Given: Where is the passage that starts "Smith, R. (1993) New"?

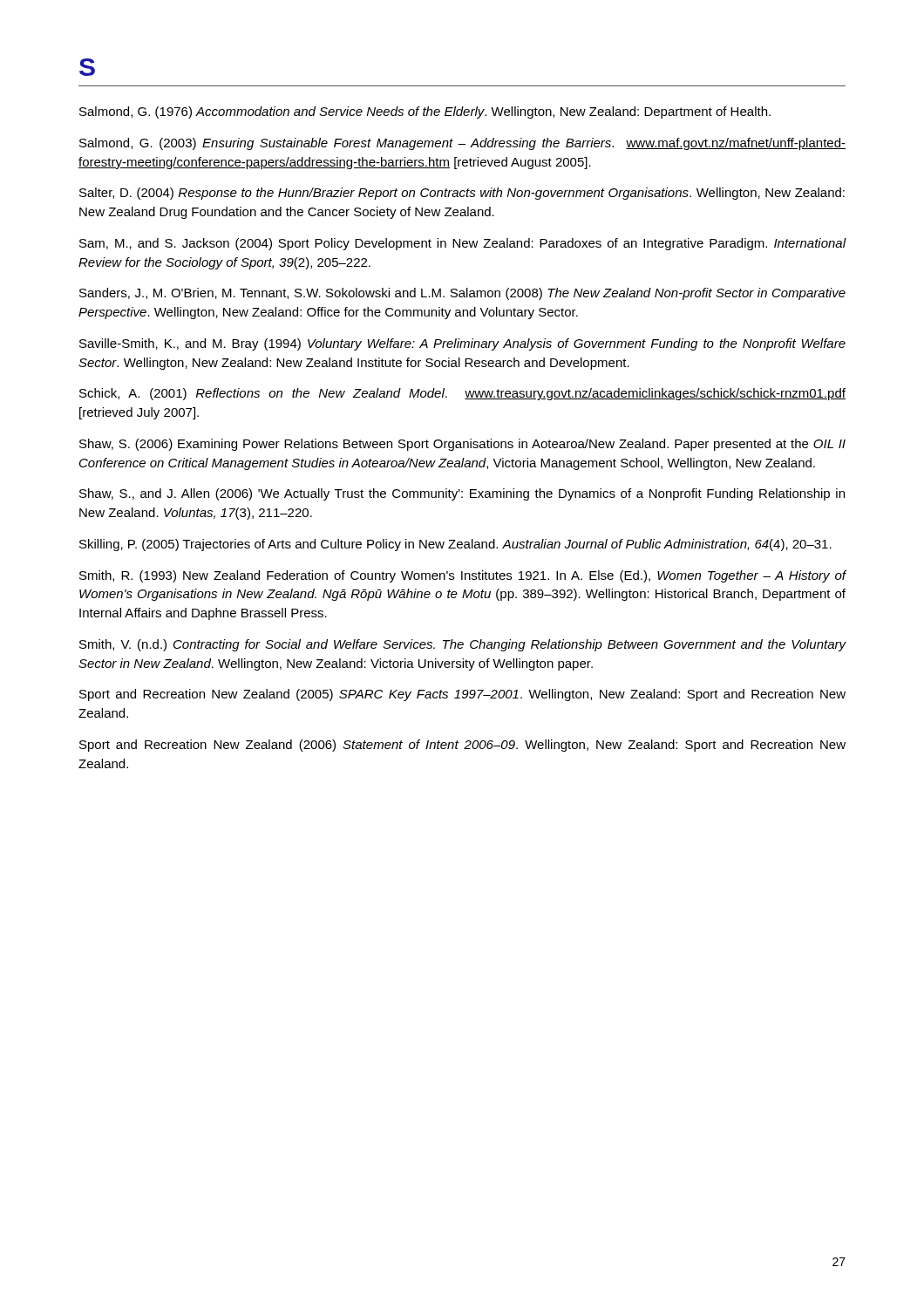Looking at the screenshot, I should pos(462,594).
